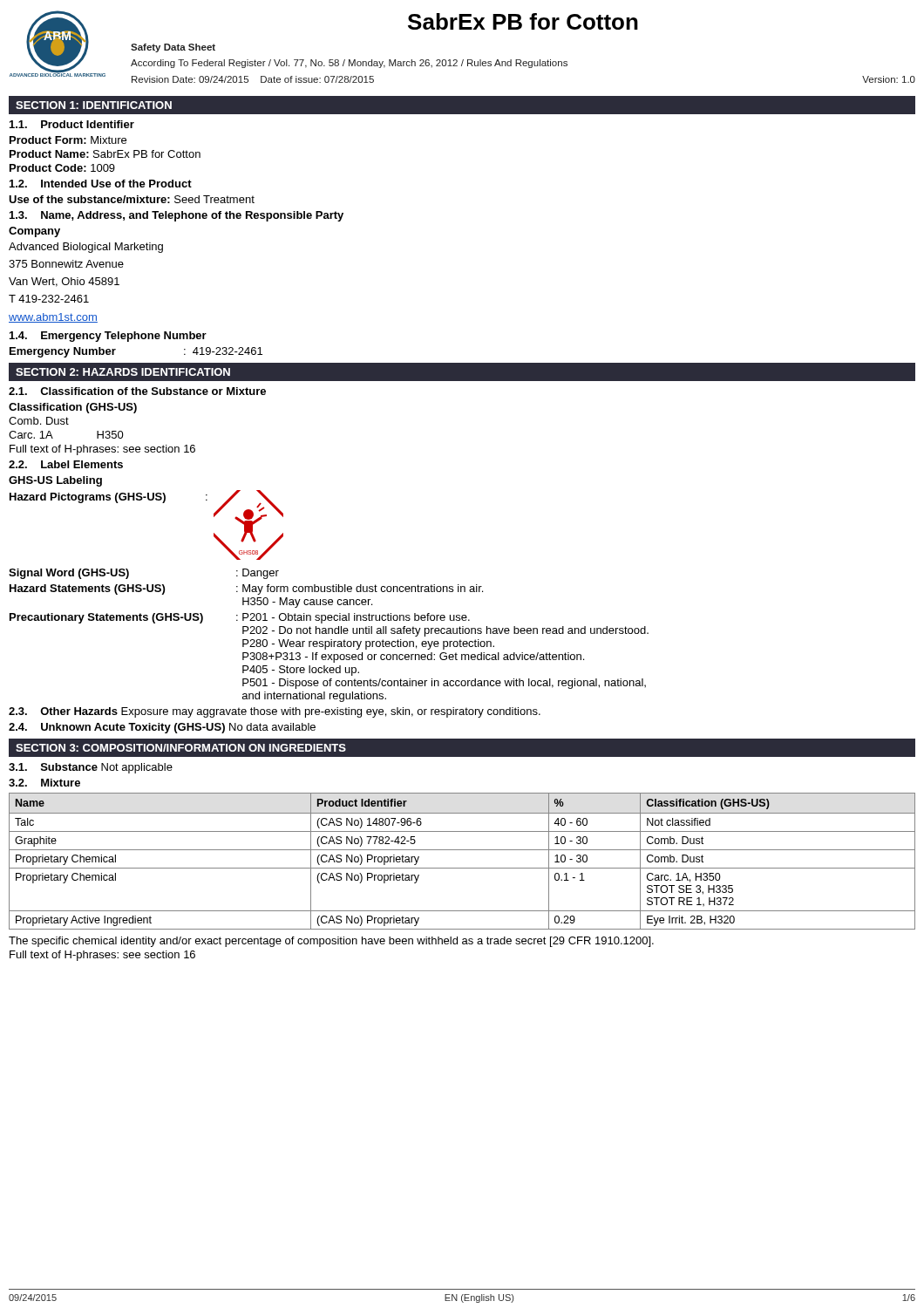924x1308 pixels.
Task: Locate the passage starting "2. Mixture"
Action: (x=45, y=782)
